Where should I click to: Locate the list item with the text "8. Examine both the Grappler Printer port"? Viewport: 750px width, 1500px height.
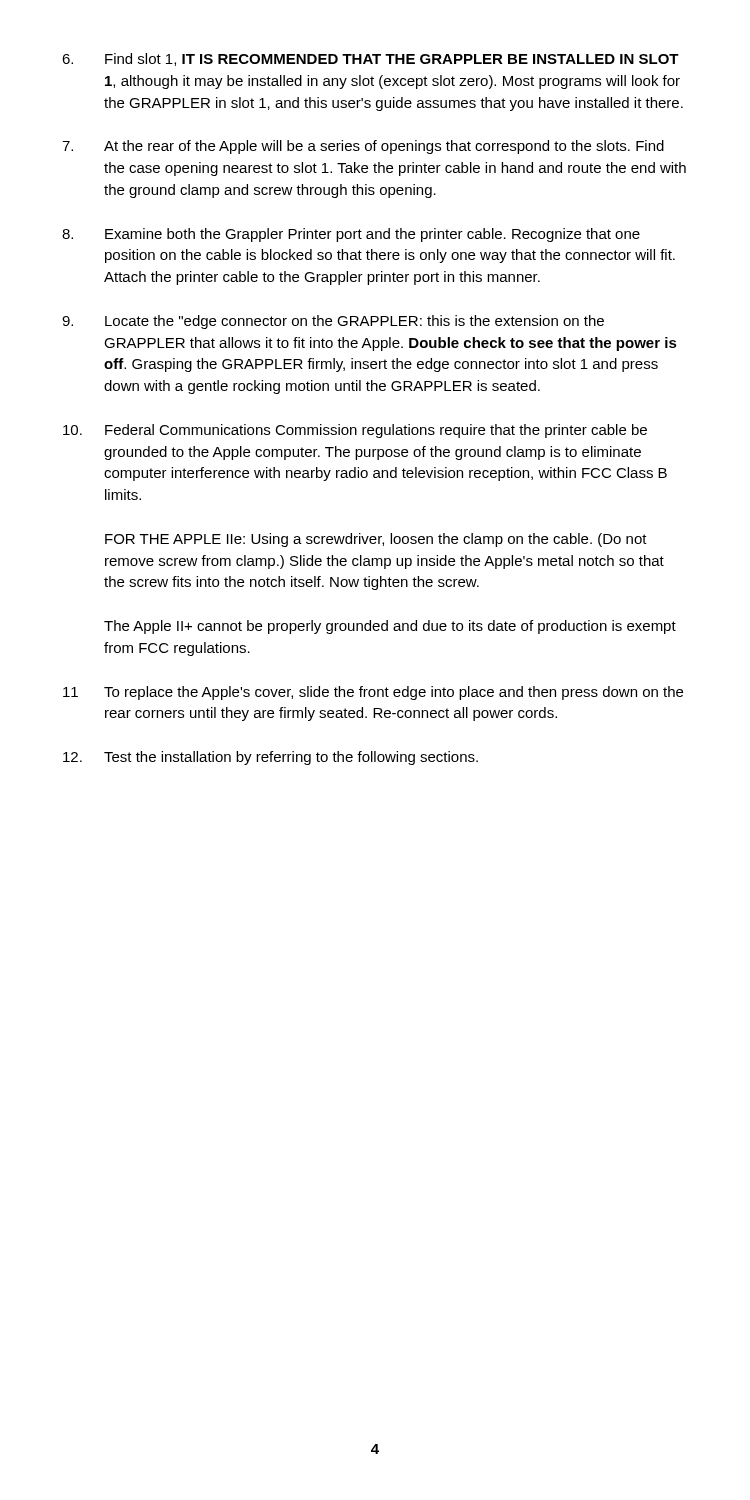pyautogui.click(x=375, y=255)
